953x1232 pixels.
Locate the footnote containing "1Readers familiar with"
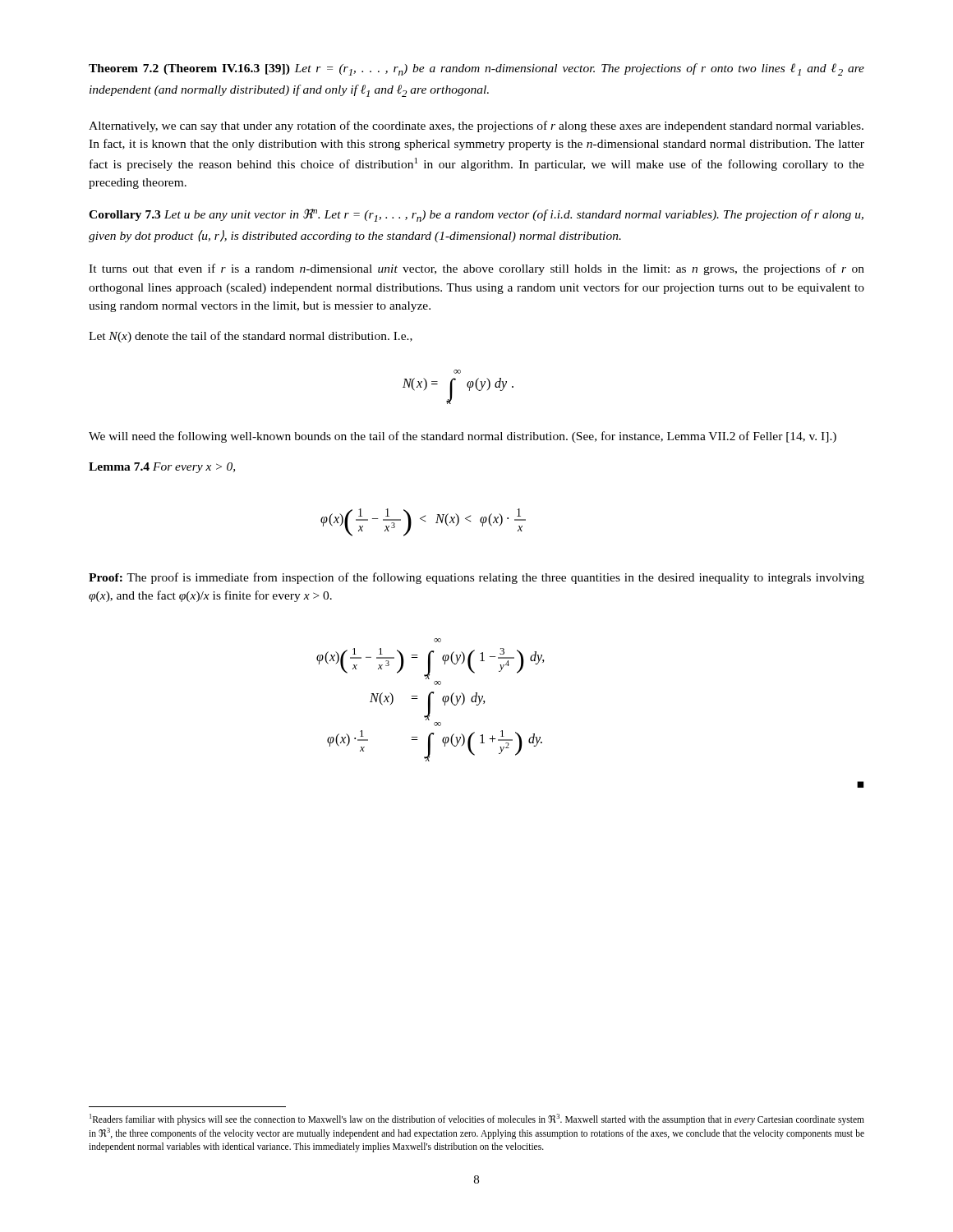(x=476, y=1132)
